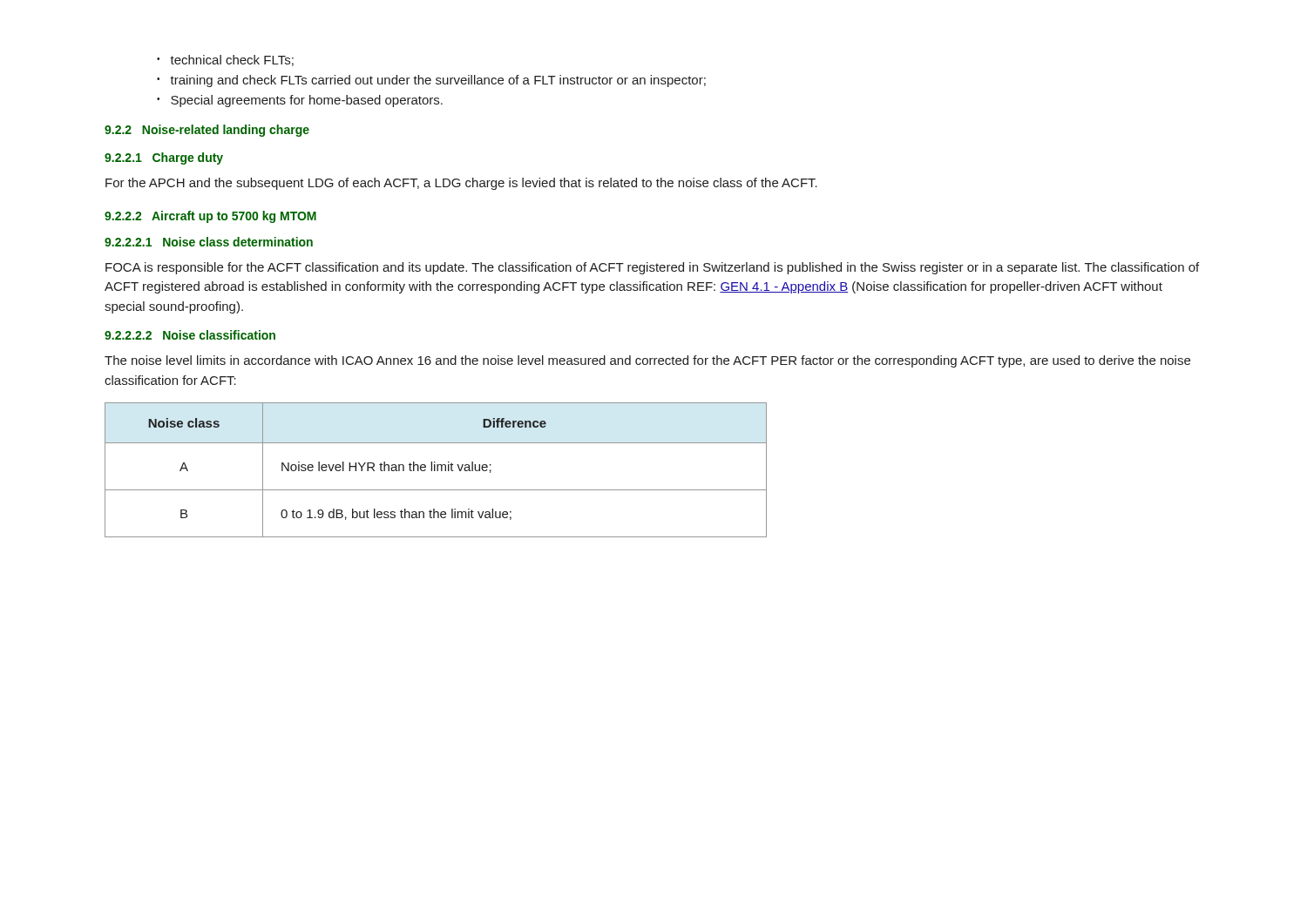Locate the region starting "• technical check FLTs;"
This screenshot has width=1307, height=924.
click(x=226, y=60)
